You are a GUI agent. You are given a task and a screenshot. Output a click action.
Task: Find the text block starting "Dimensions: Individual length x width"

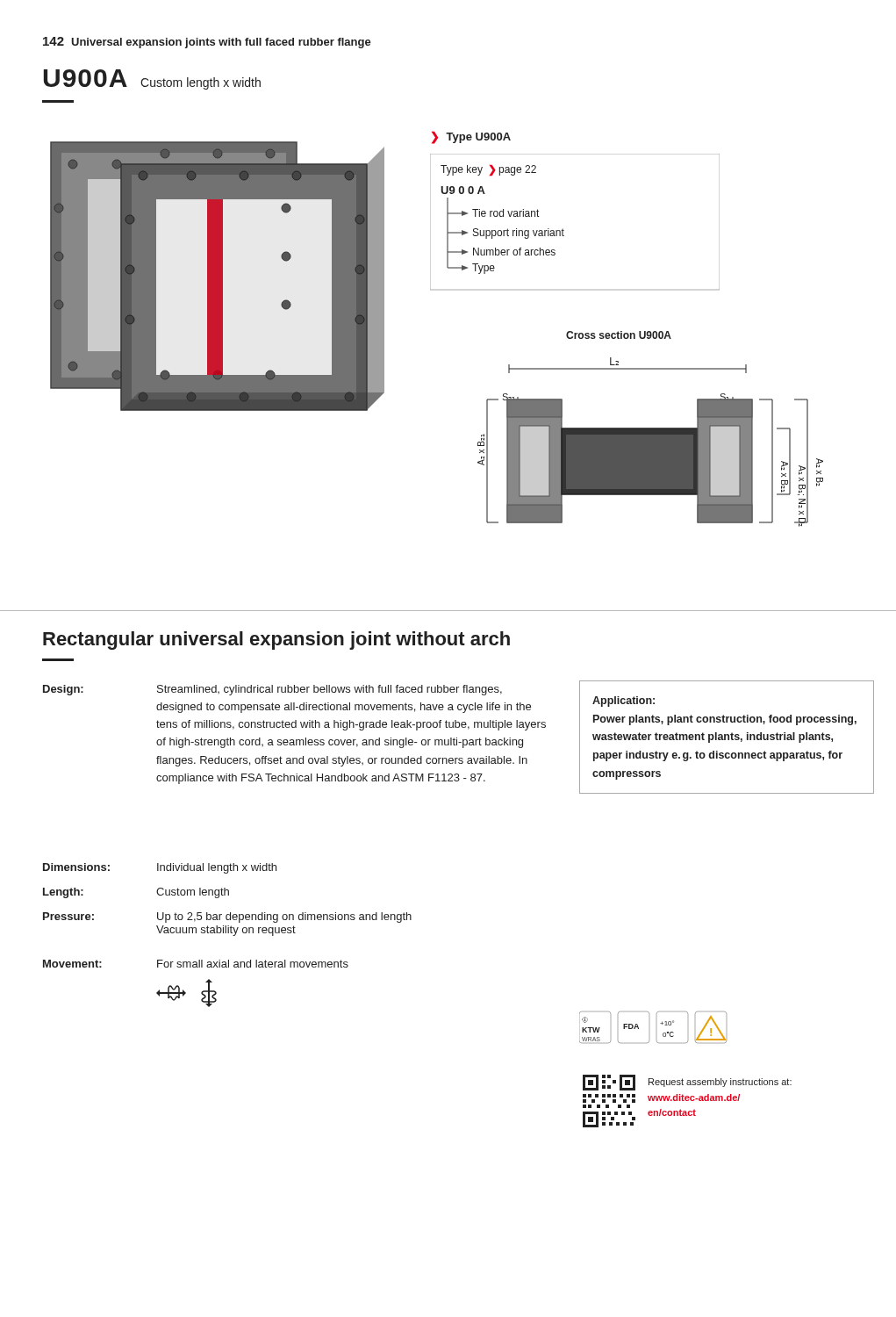click(x=160, y=867)
